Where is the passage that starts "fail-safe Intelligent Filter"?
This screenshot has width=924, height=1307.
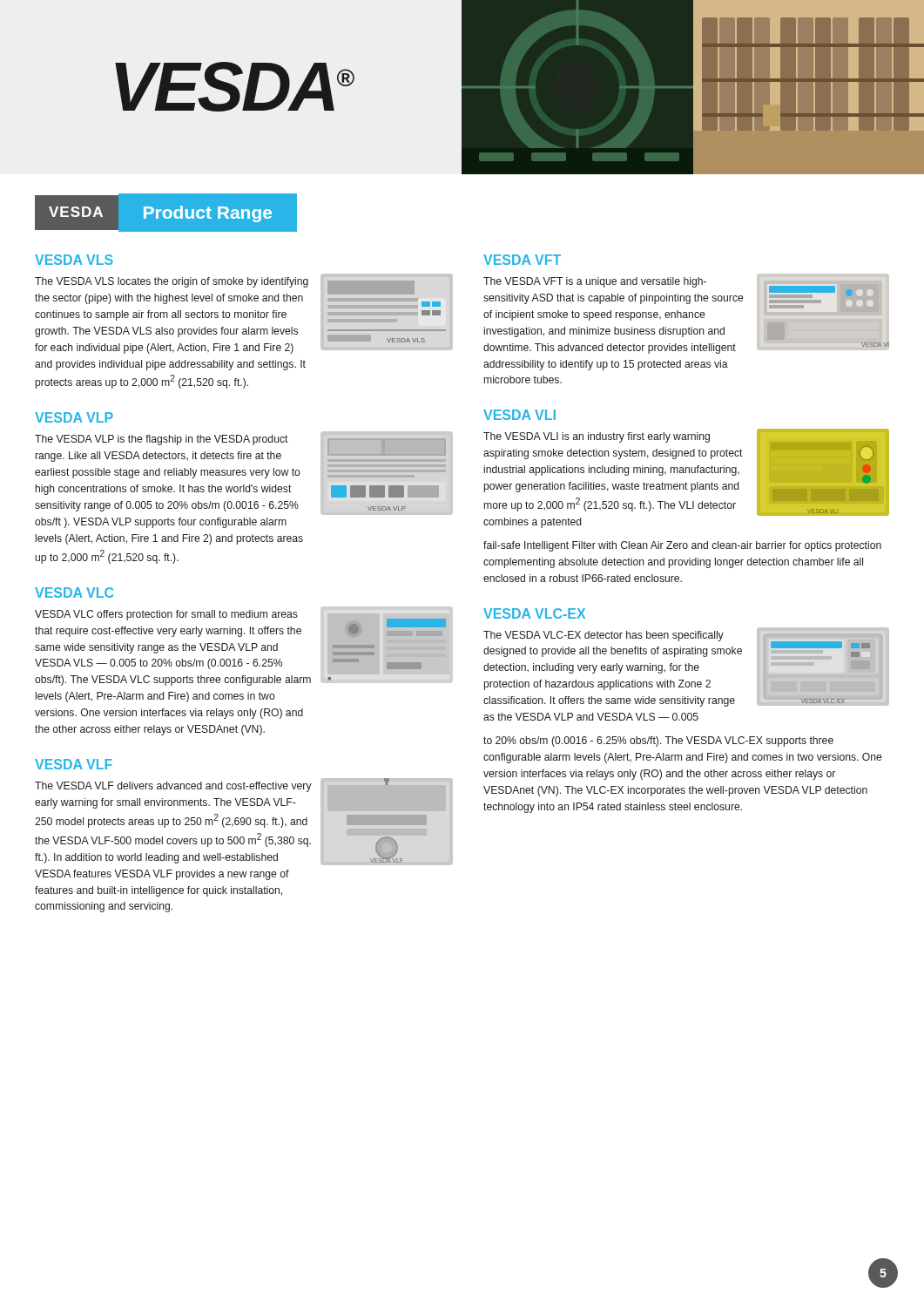pyautogui.click(x=682, y=562)
